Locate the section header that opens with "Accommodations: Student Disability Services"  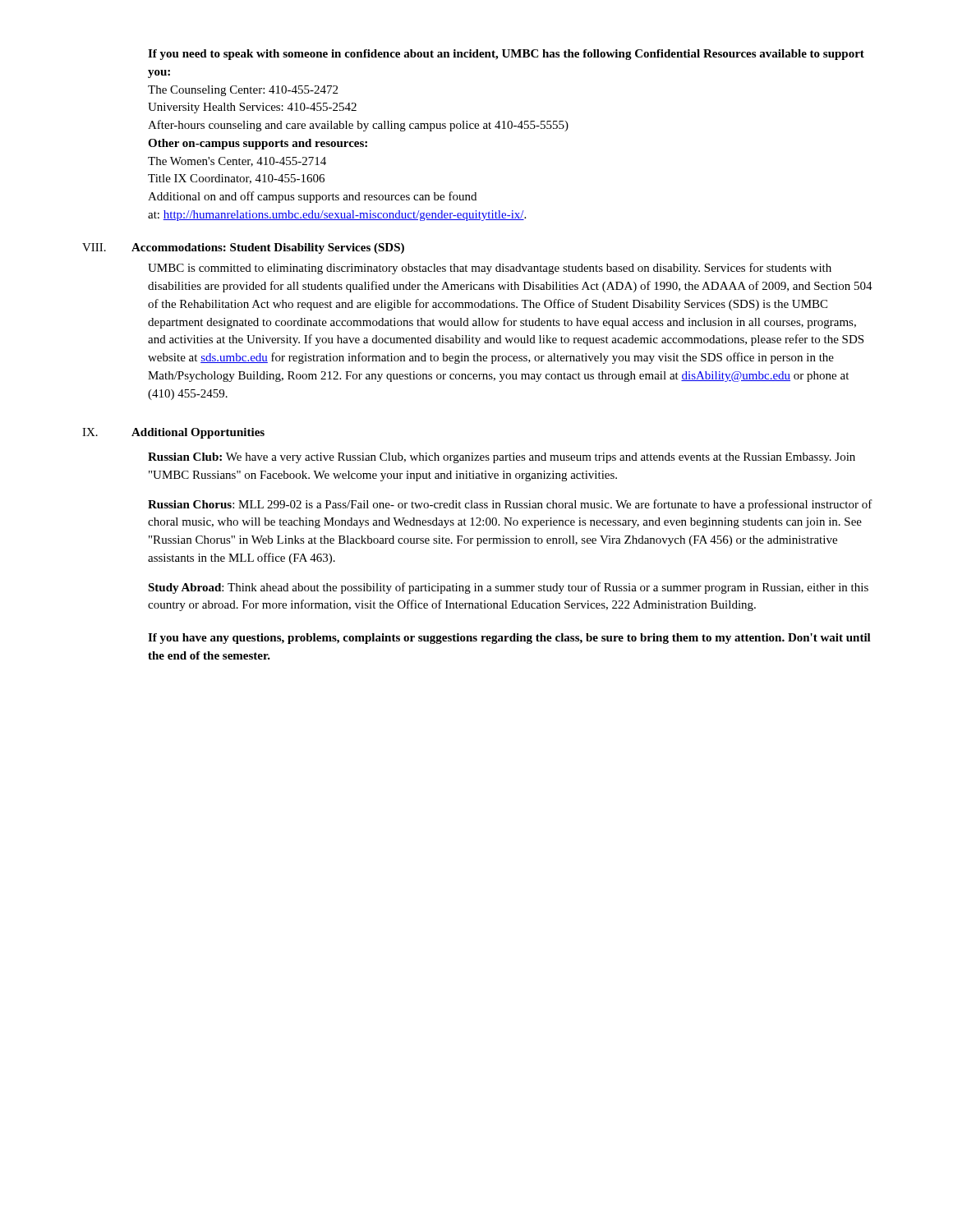[268, 247]
